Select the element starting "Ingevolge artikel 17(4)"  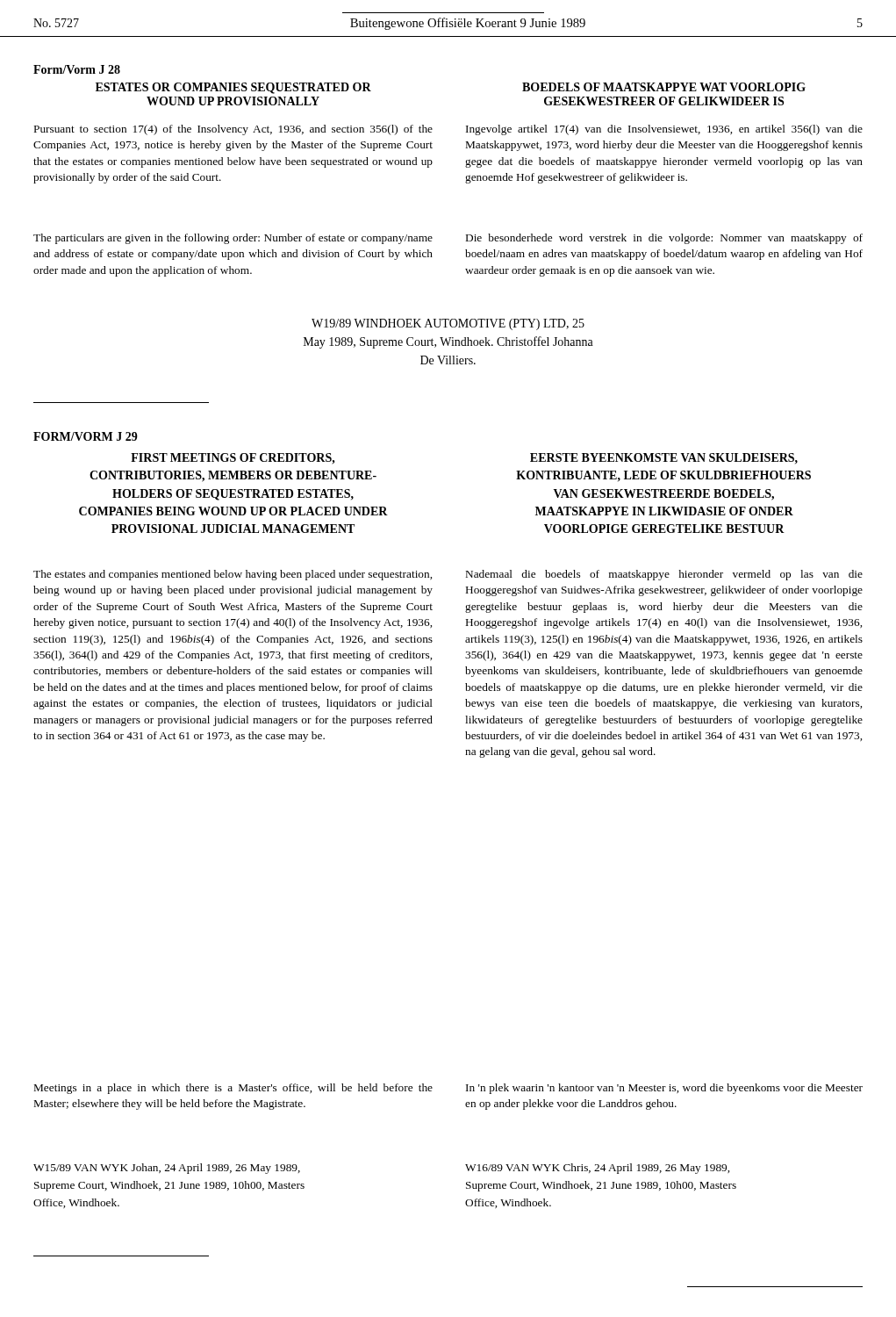pos(664,153)
